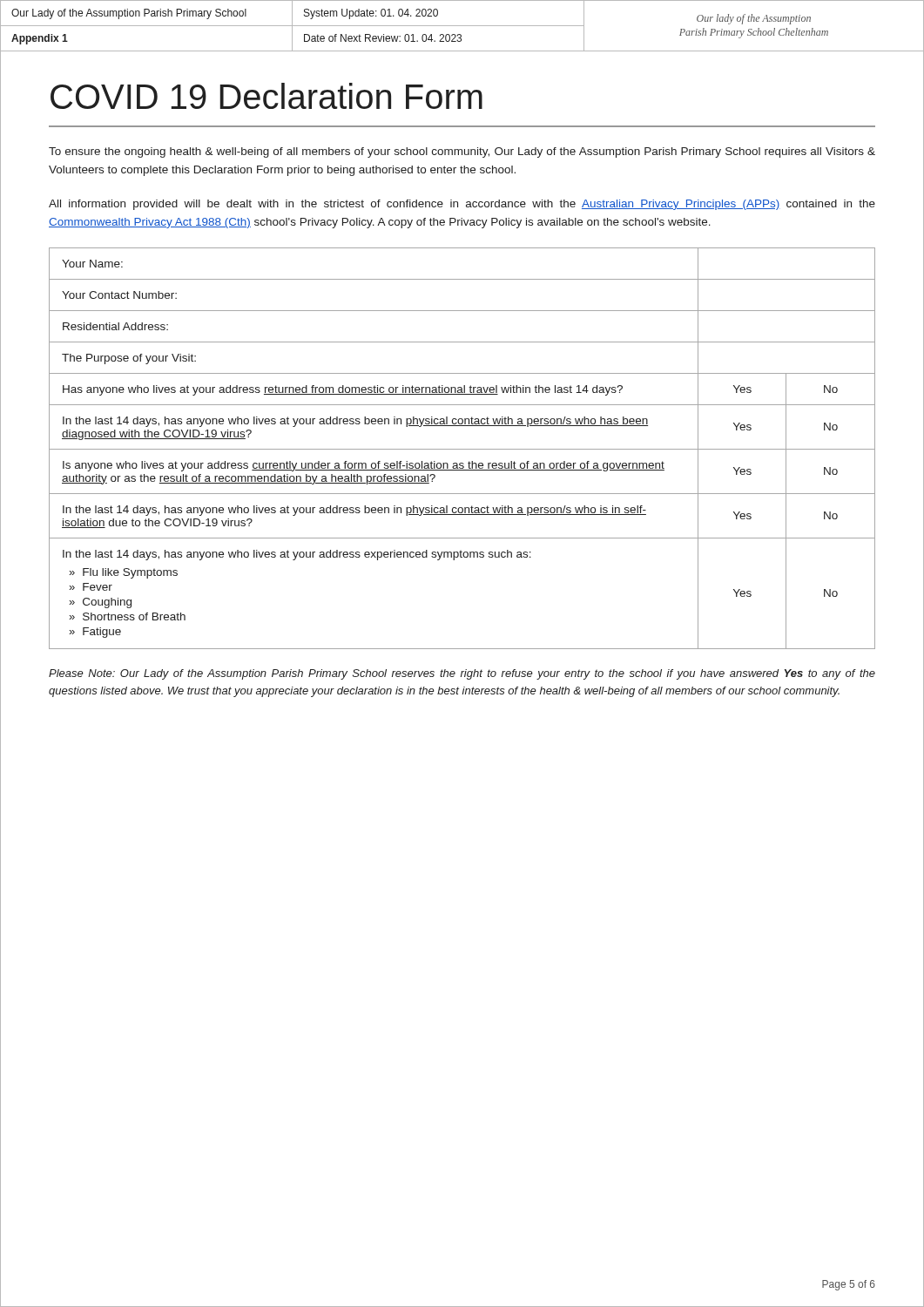Locate the text block with the text "To ensure the ongoing"
The width and height of the screenshot is (924, 1307).
(x=462, y=161)
